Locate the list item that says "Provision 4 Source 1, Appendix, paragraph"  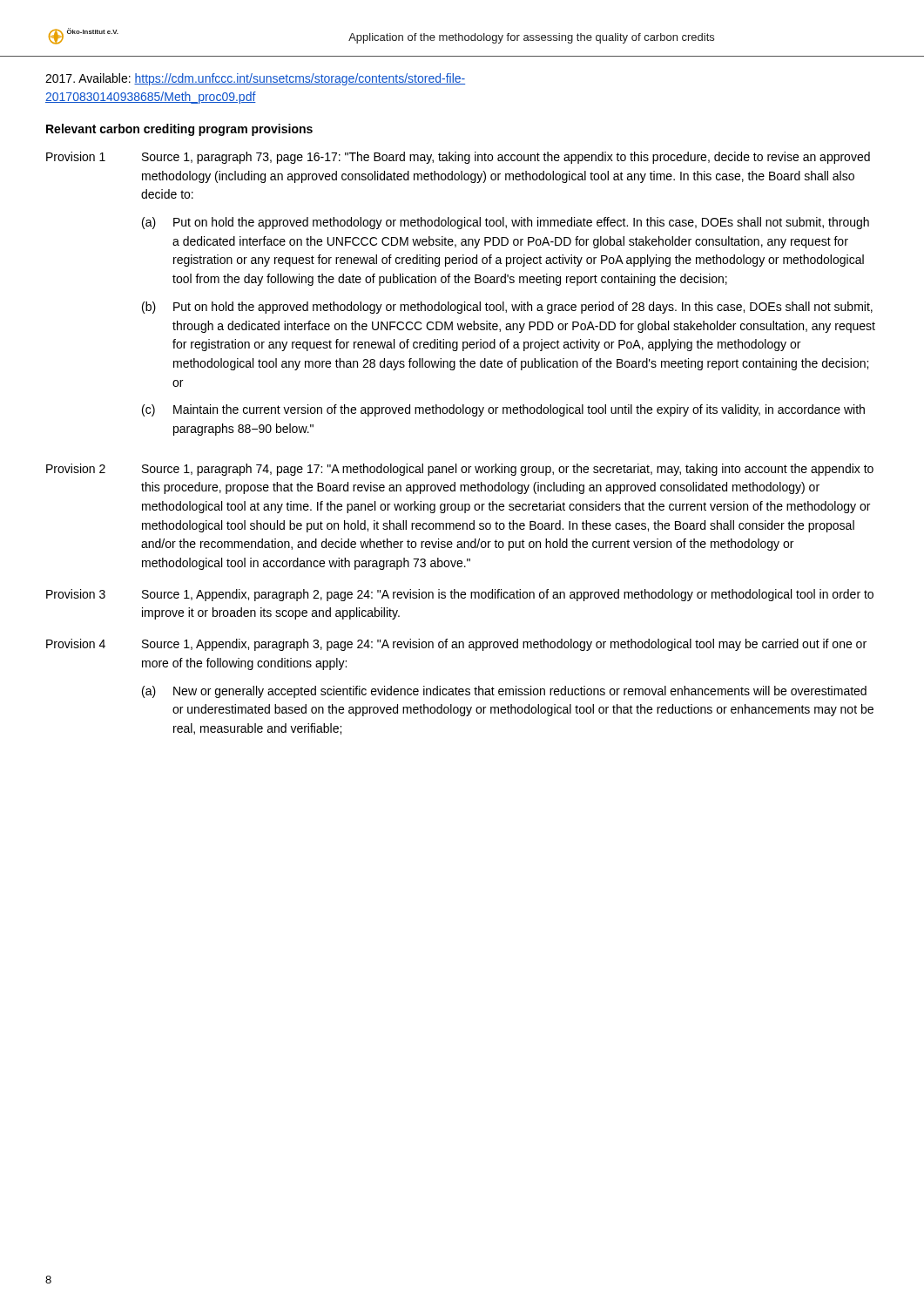462,691
